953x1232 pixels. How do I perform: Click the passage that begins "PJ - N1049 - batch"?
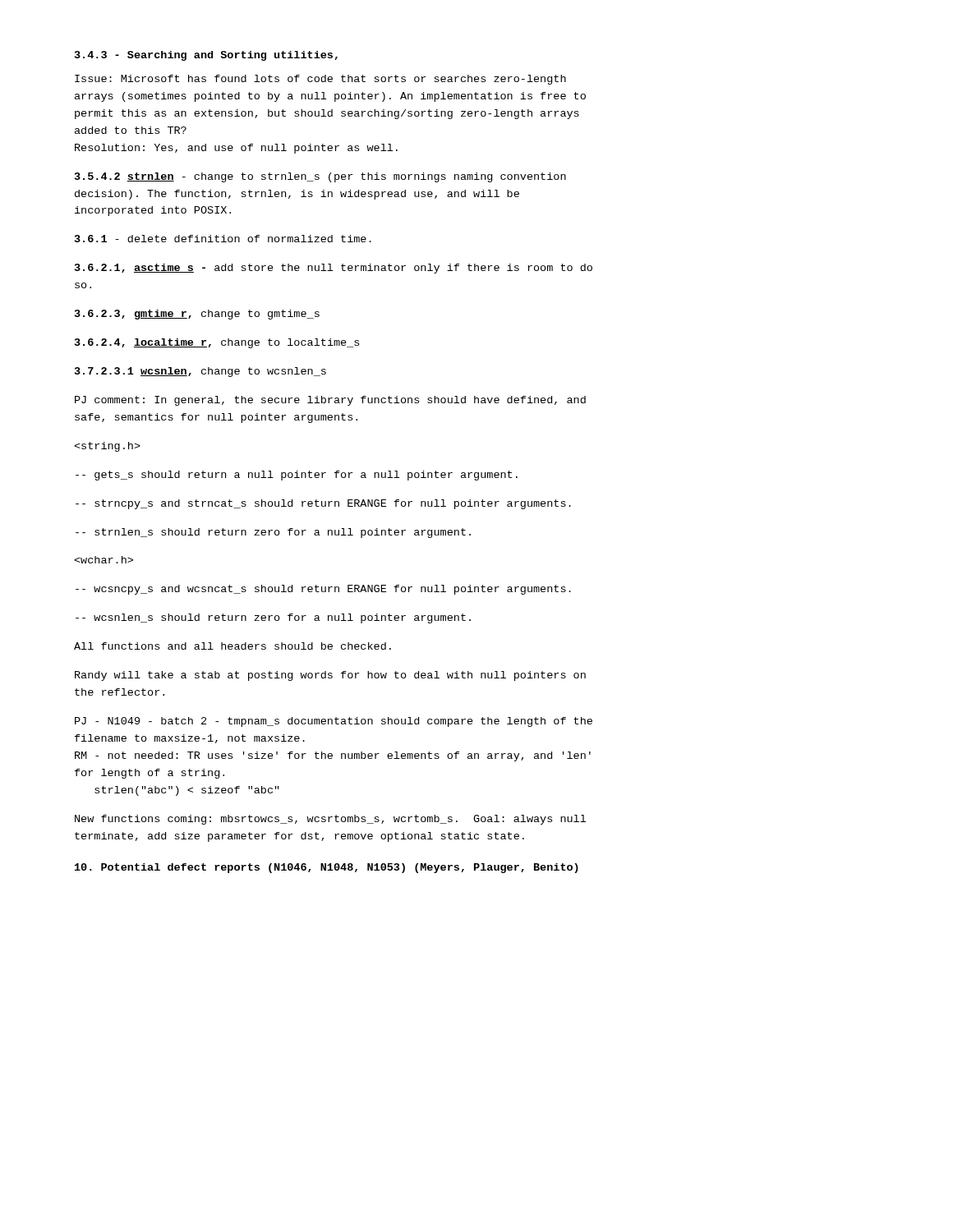(334, 756)
